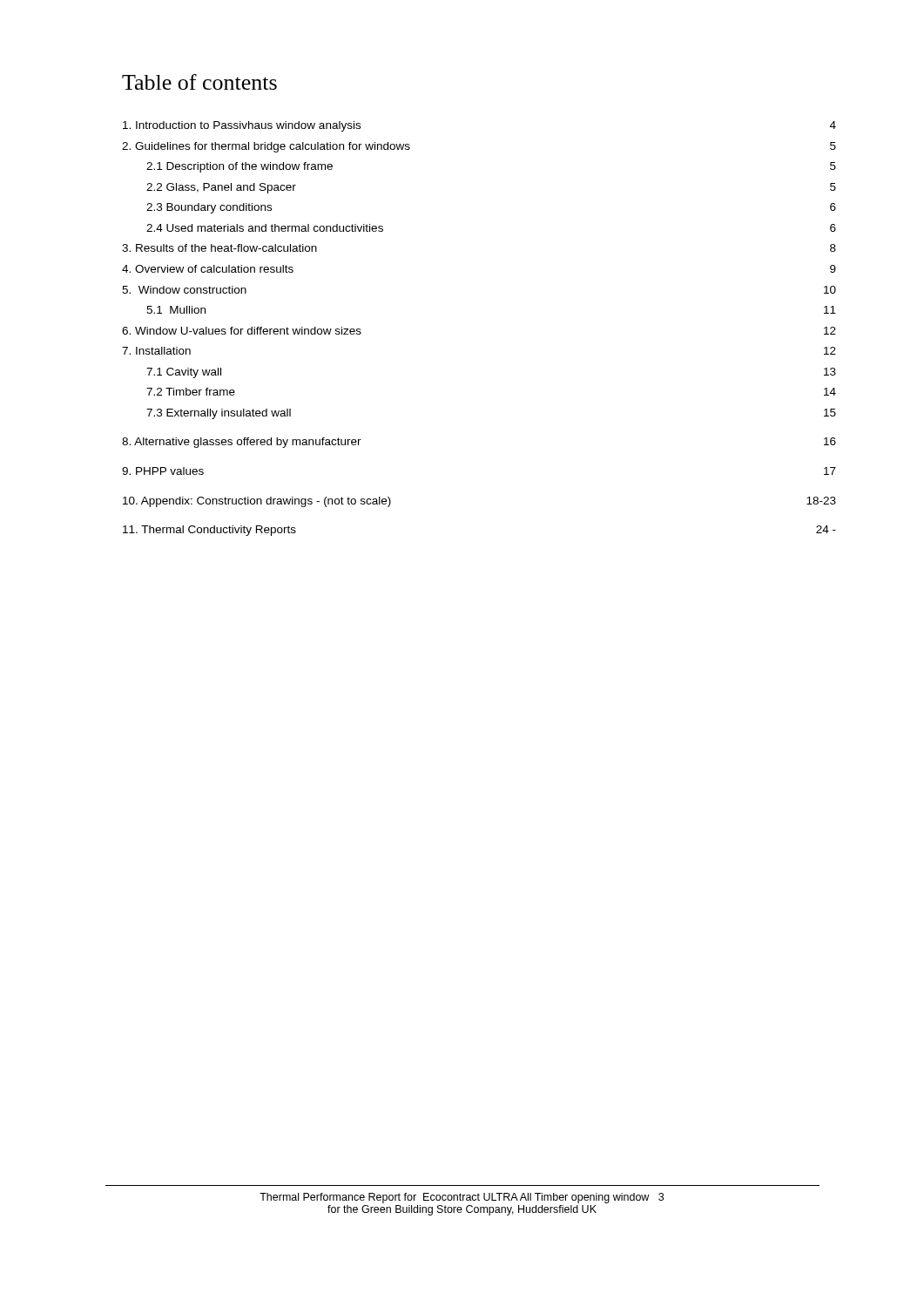Select the list item that says "5. Window construction"
This screenshot has height=1307, width=924.
pyautogui.click(x=185, y=290)
